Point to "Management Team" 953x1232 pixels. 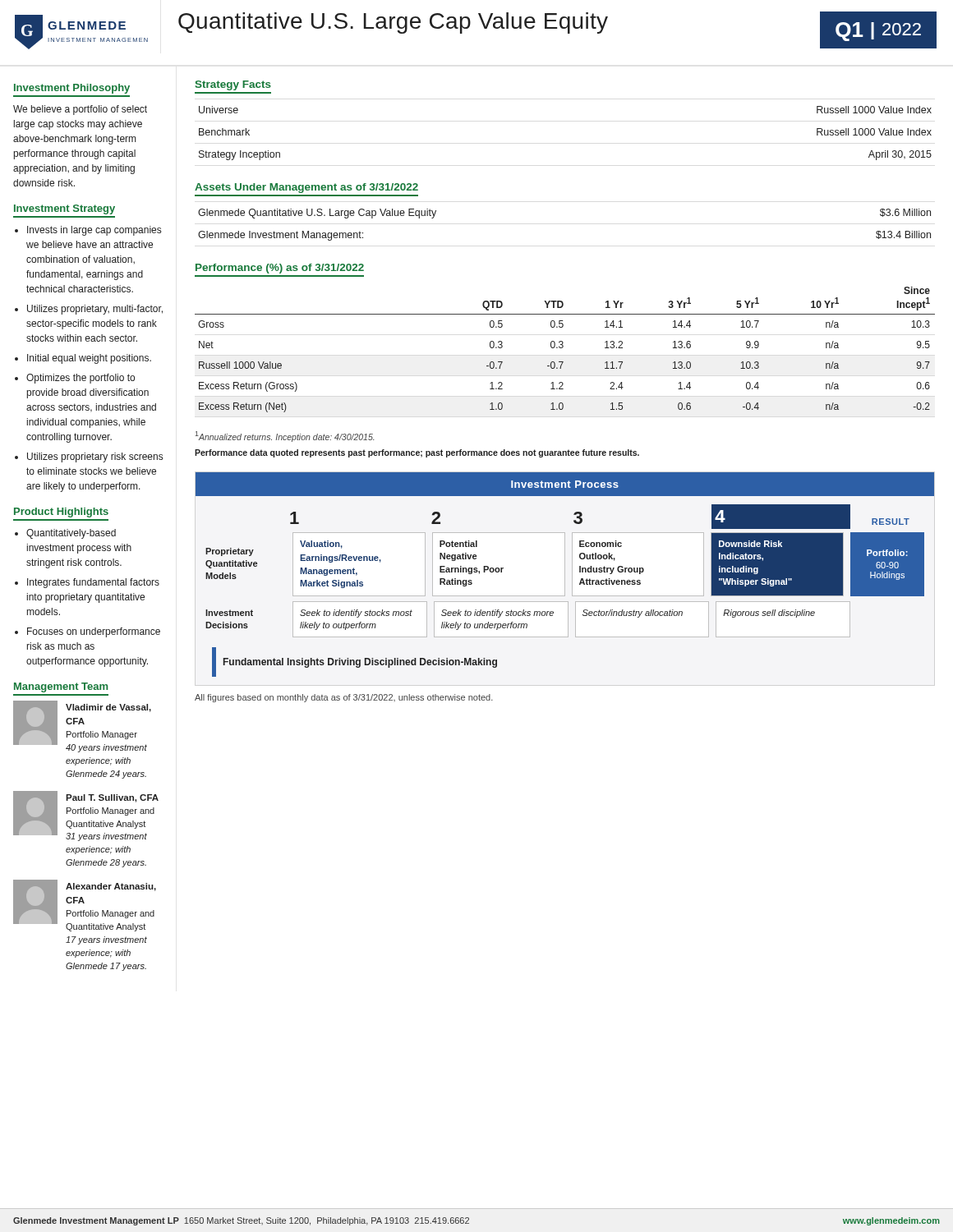(x=61, y=688)
